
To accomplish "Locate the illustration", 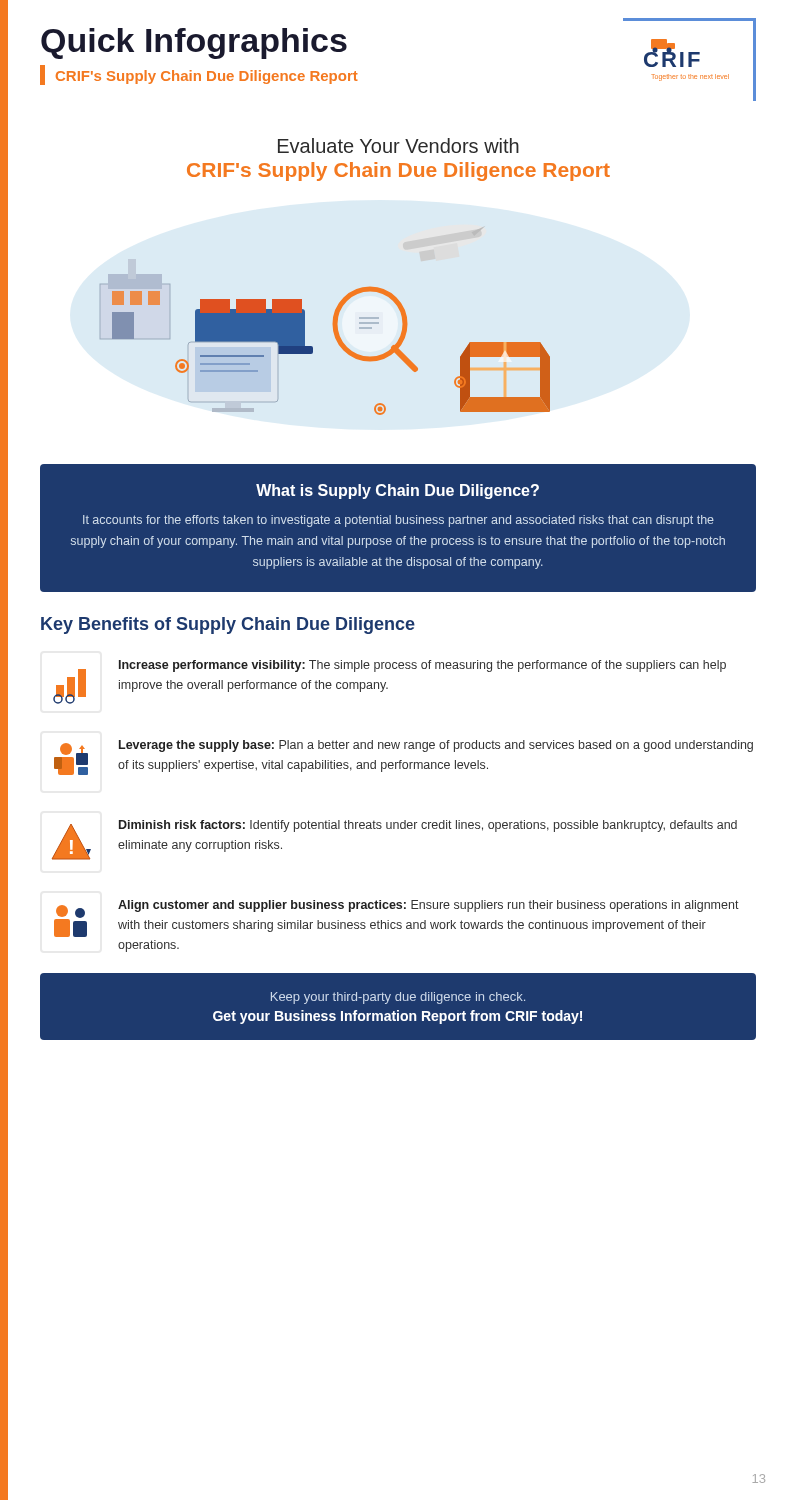I will point(398,317).
